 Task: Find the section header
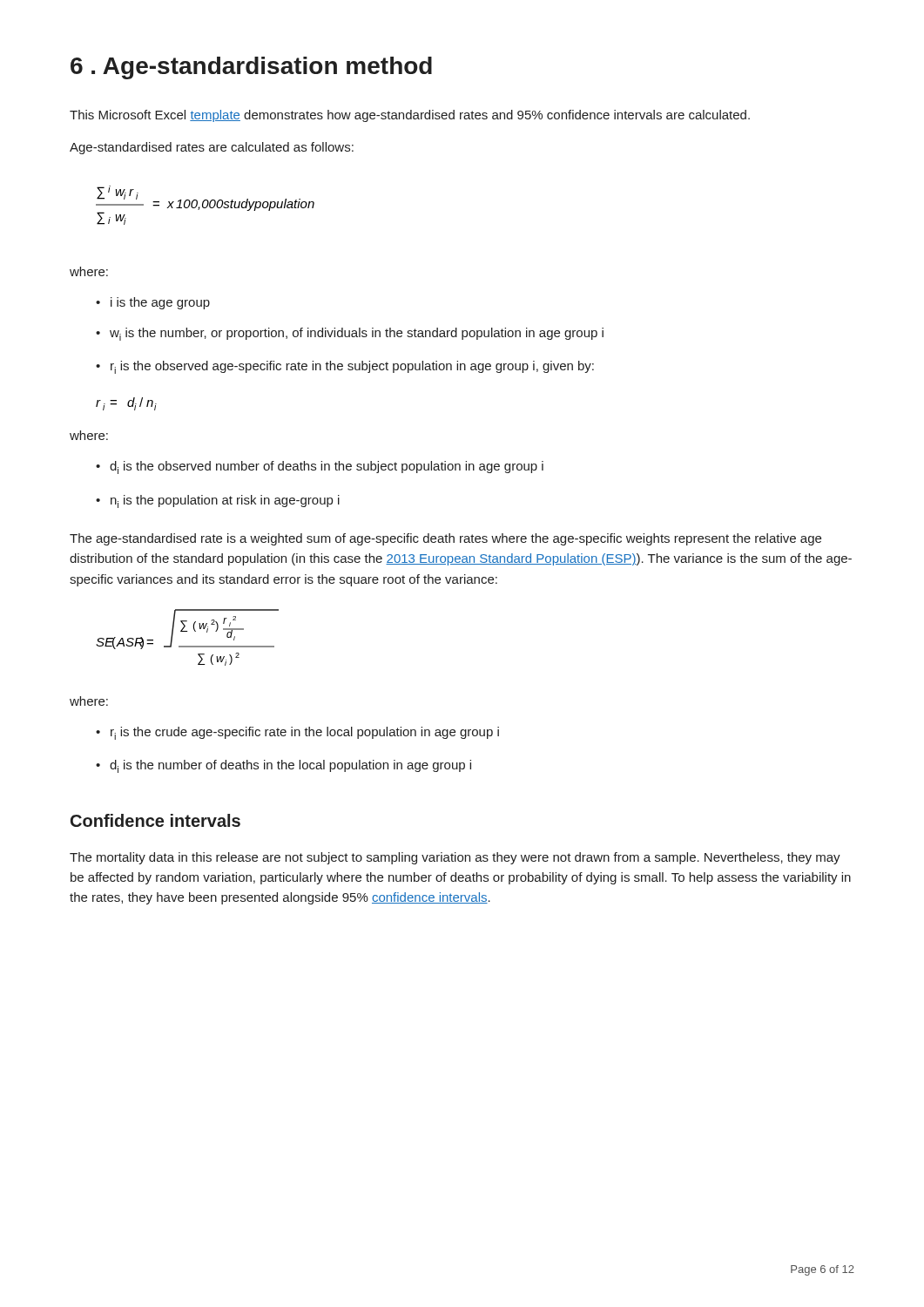point(462,821)
